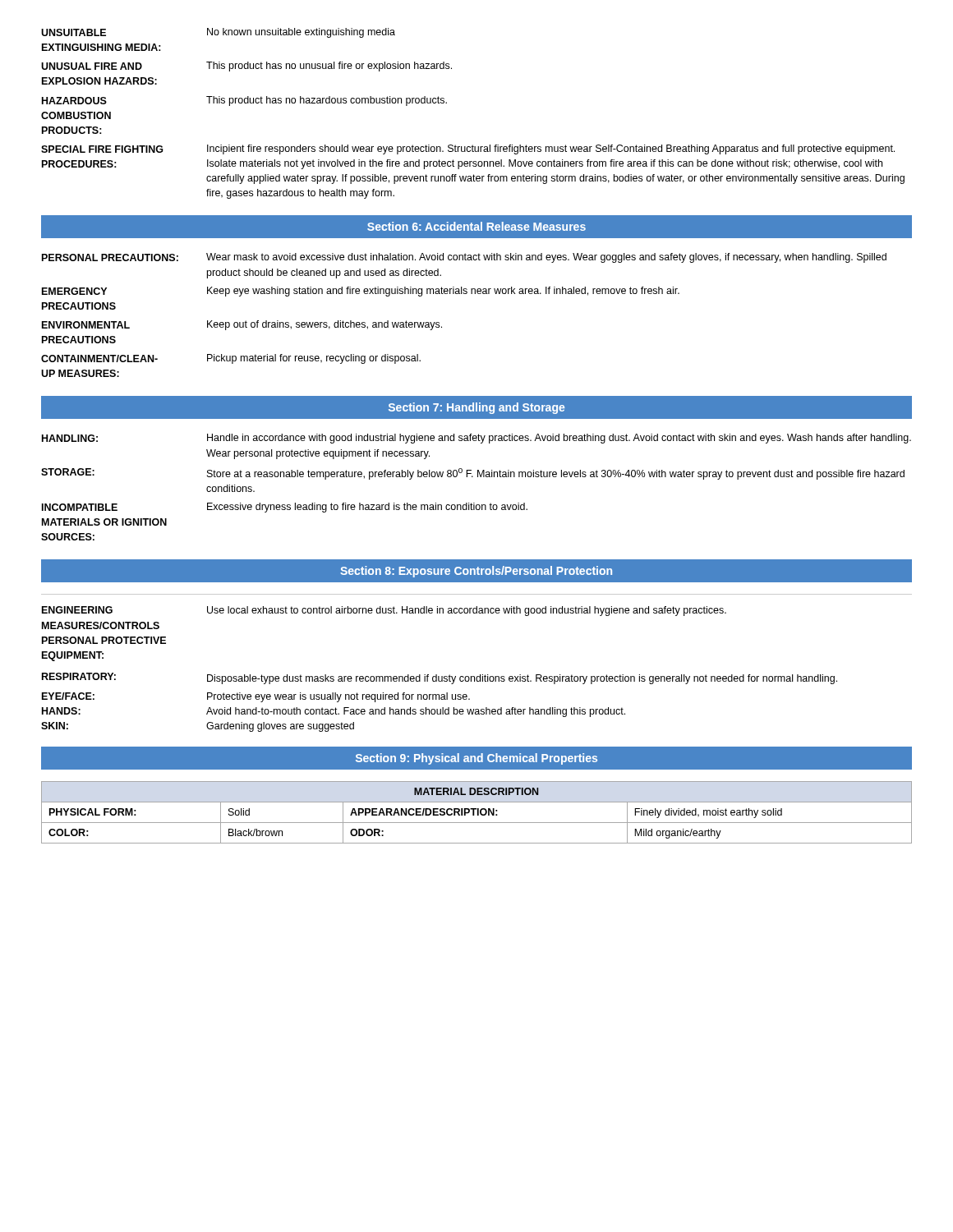Find the list item containing "CONTAINMENT/CLEAN-UP MEASURES: Pickup material for"
953x1232 pixels.
pyautogui.click(x=231, y=359)
